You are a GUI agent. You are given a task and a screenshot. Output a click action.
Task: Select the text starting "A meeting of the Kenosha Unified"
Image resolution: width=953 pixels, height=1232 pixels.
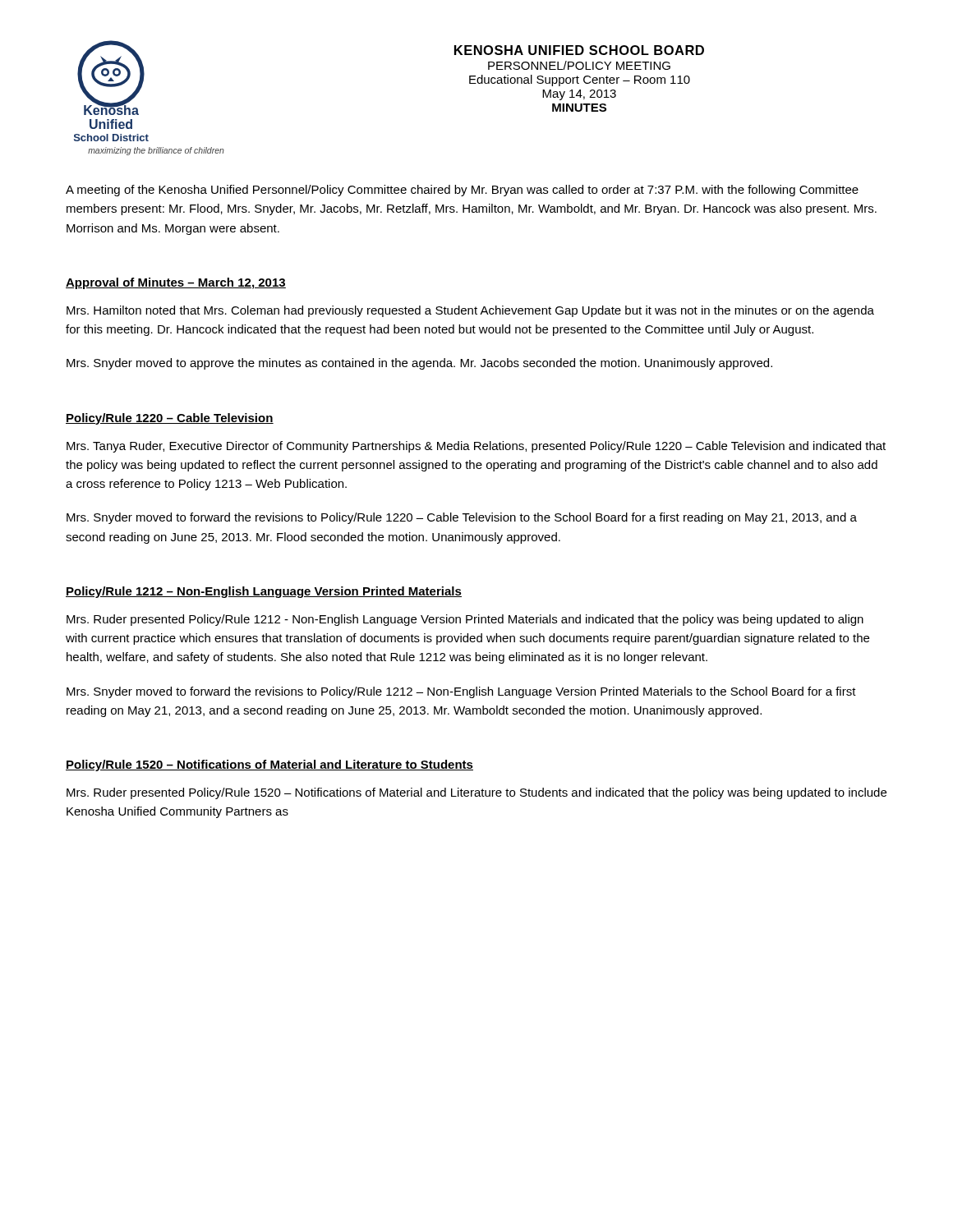click(471, 208)
